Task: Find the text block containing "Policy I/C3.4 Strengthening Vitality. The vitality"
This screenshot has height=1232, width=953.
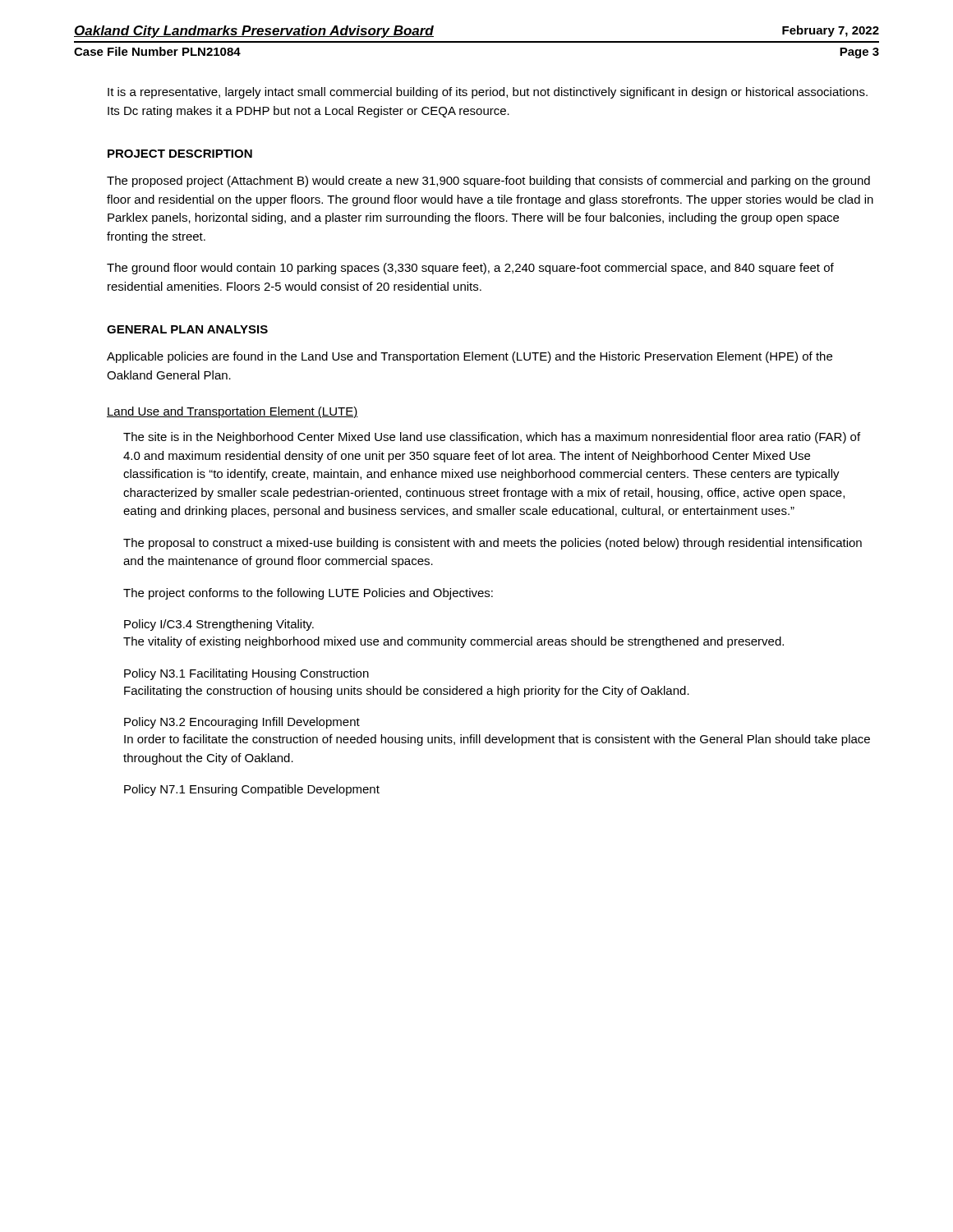Action: 501,634
